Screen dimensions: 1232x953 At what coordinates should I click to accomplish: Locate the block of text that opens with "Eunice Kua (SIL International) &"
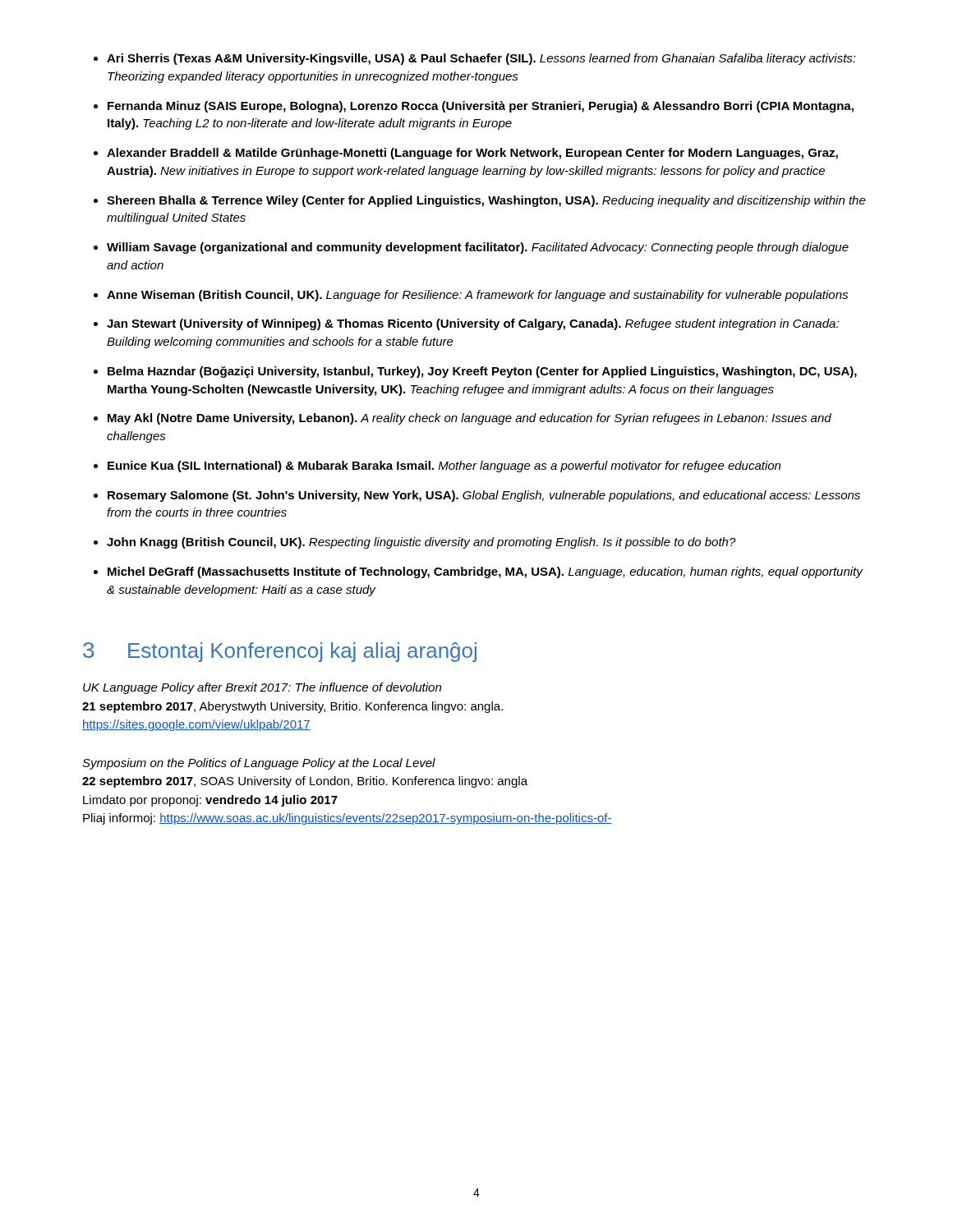pos(444,465)
